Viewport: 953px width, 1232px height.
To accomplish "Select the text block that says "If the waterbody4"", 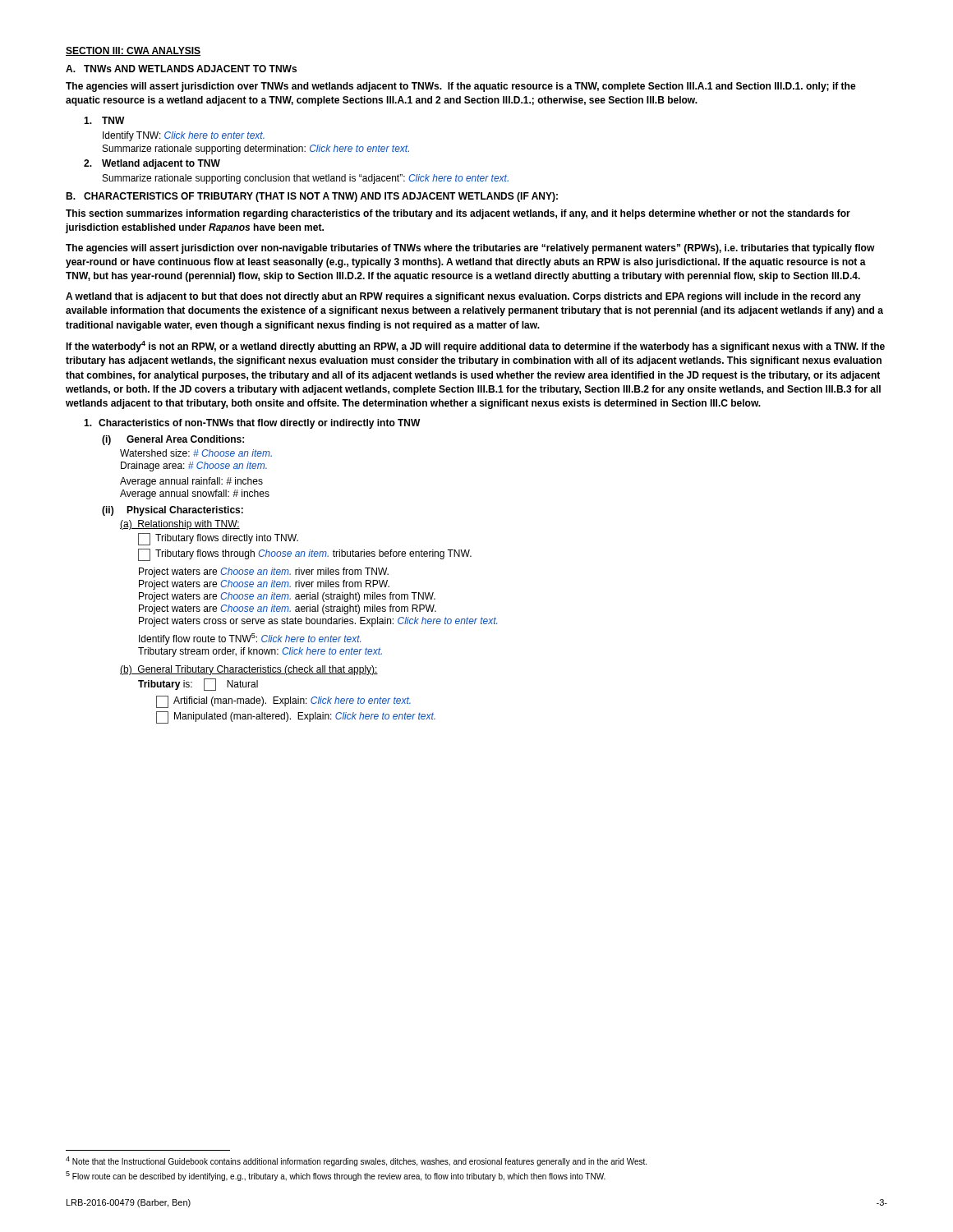I will pos(475,374).
